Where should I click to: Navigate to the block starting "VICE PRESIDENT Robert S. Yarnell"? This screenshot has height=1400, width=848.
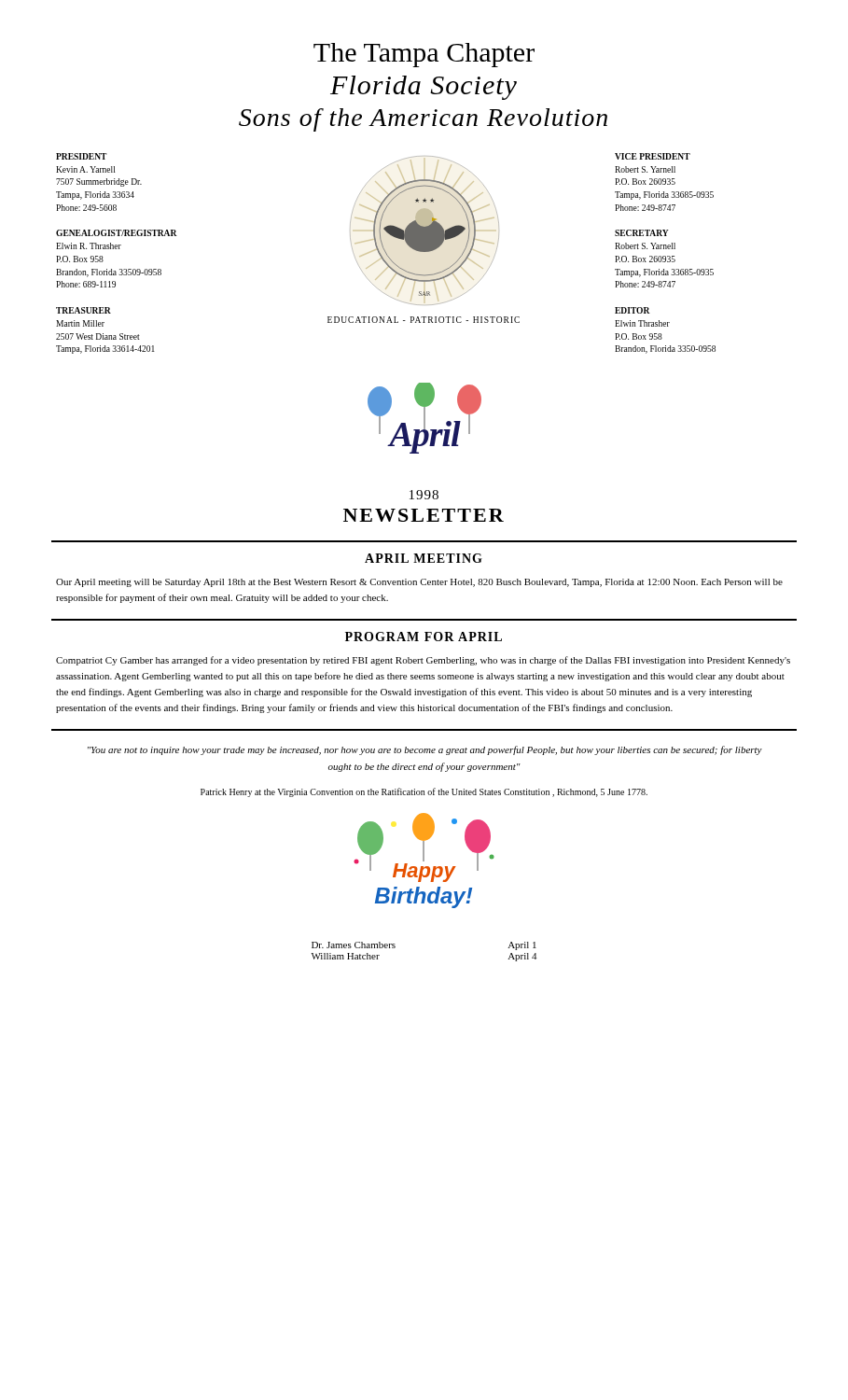pyautogui.click(x=653, y=156)
